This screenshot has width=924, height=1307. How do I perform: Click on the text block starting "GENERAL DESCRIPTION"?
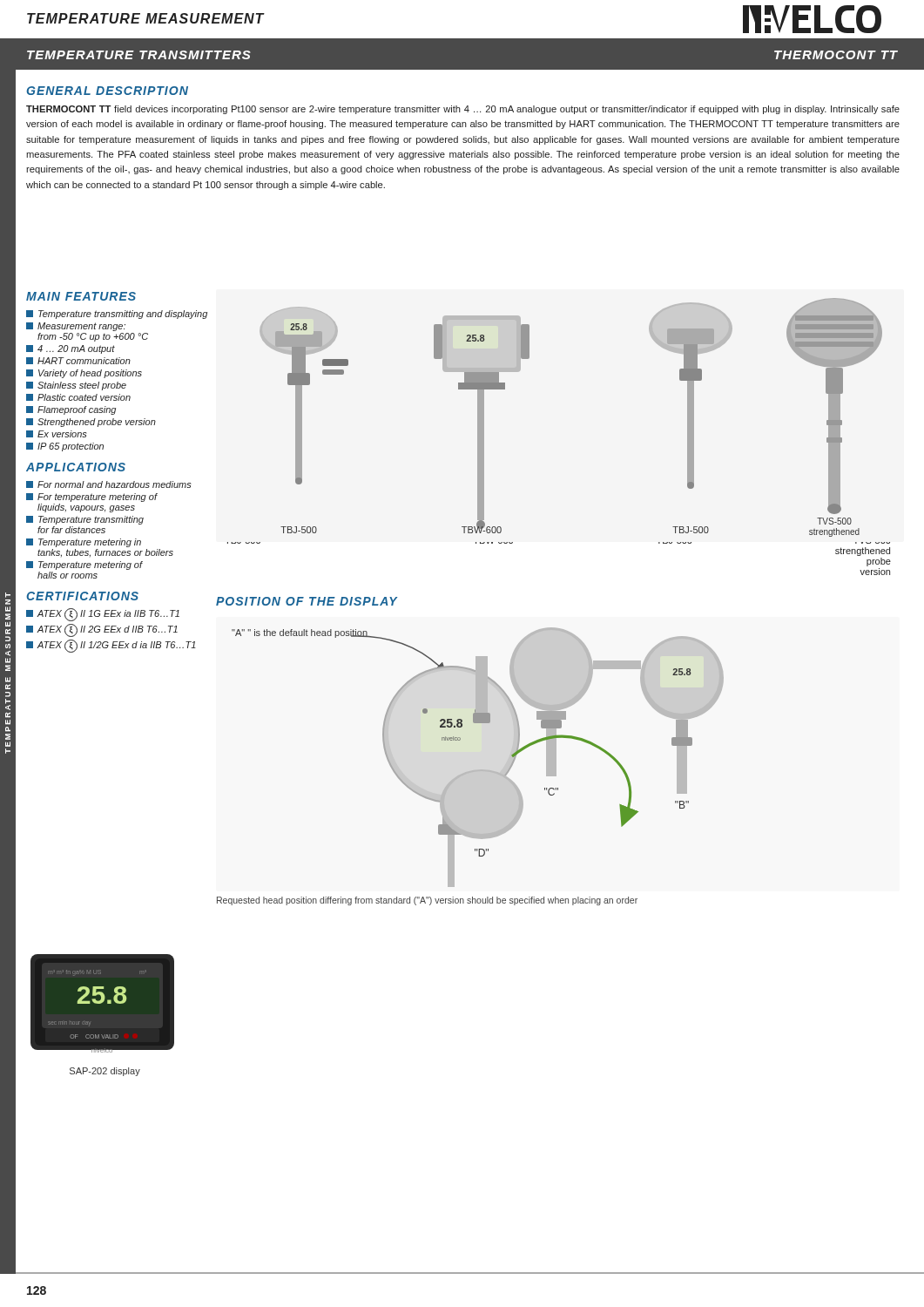[107, 91]
